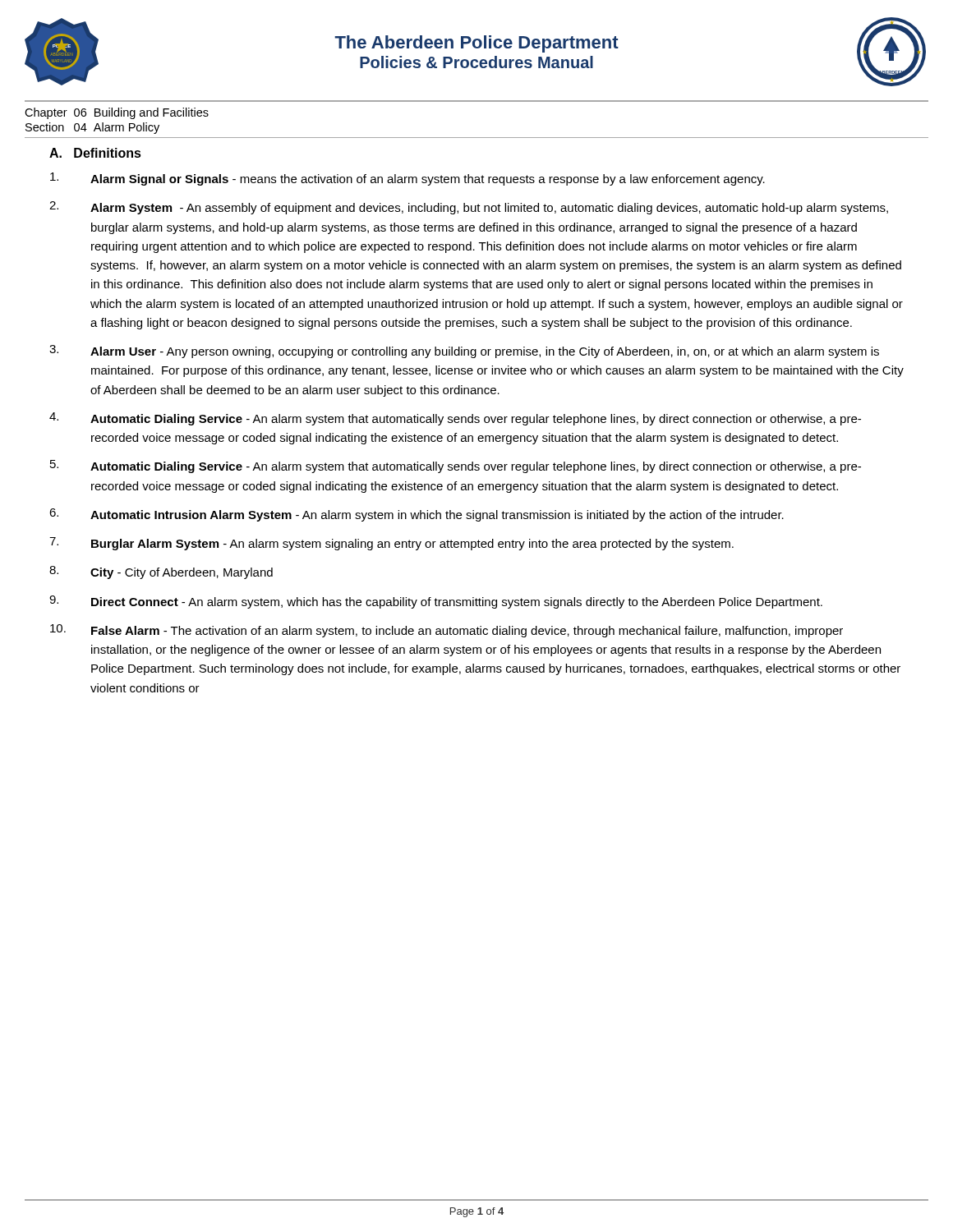Locate the text starting "4. Automatic Dialing"
The height and width of the screenshot is (1232, 953).
pos(476,428)
